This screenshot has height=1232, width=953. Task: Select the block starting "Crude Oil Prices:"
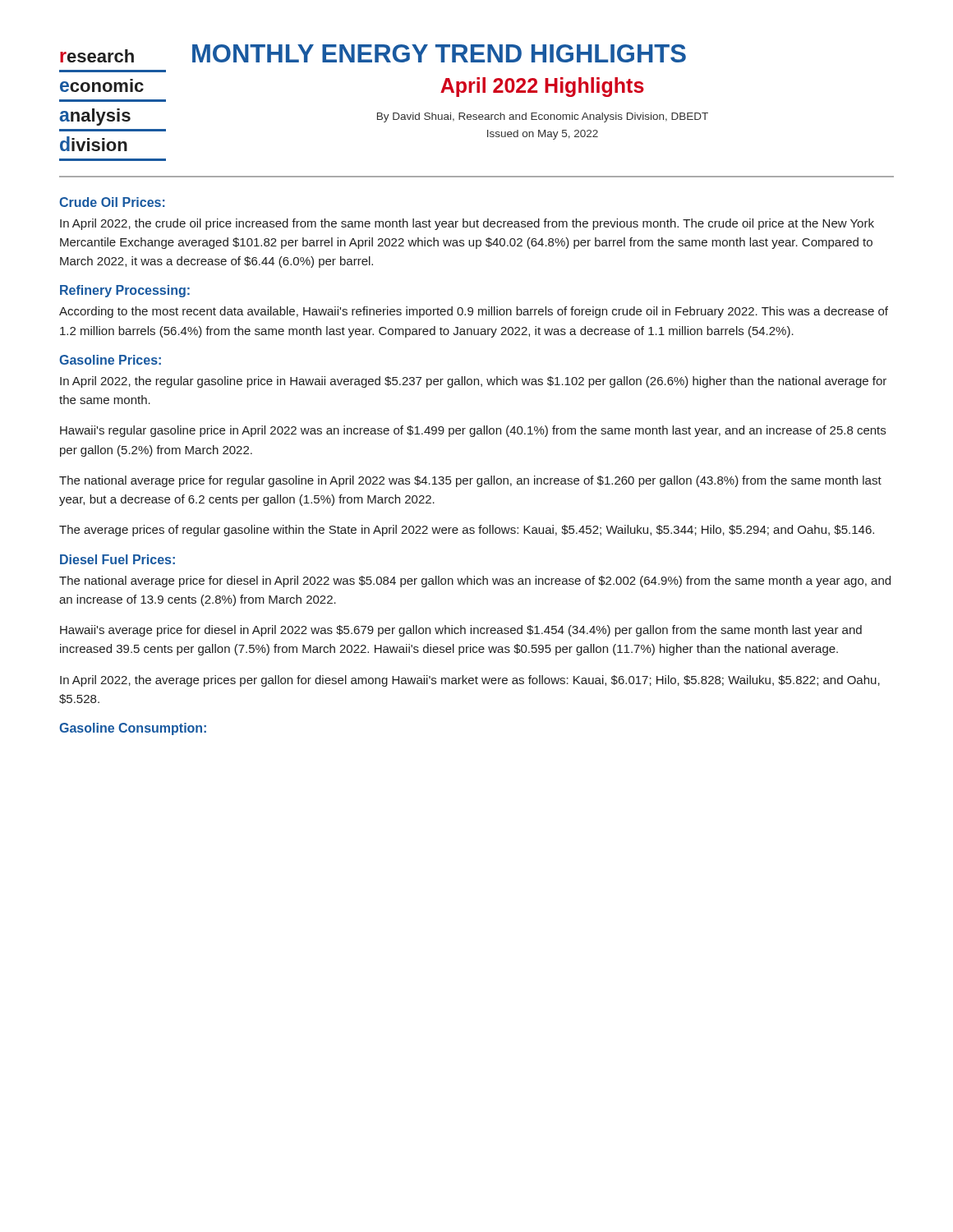(x=113, y=202)
